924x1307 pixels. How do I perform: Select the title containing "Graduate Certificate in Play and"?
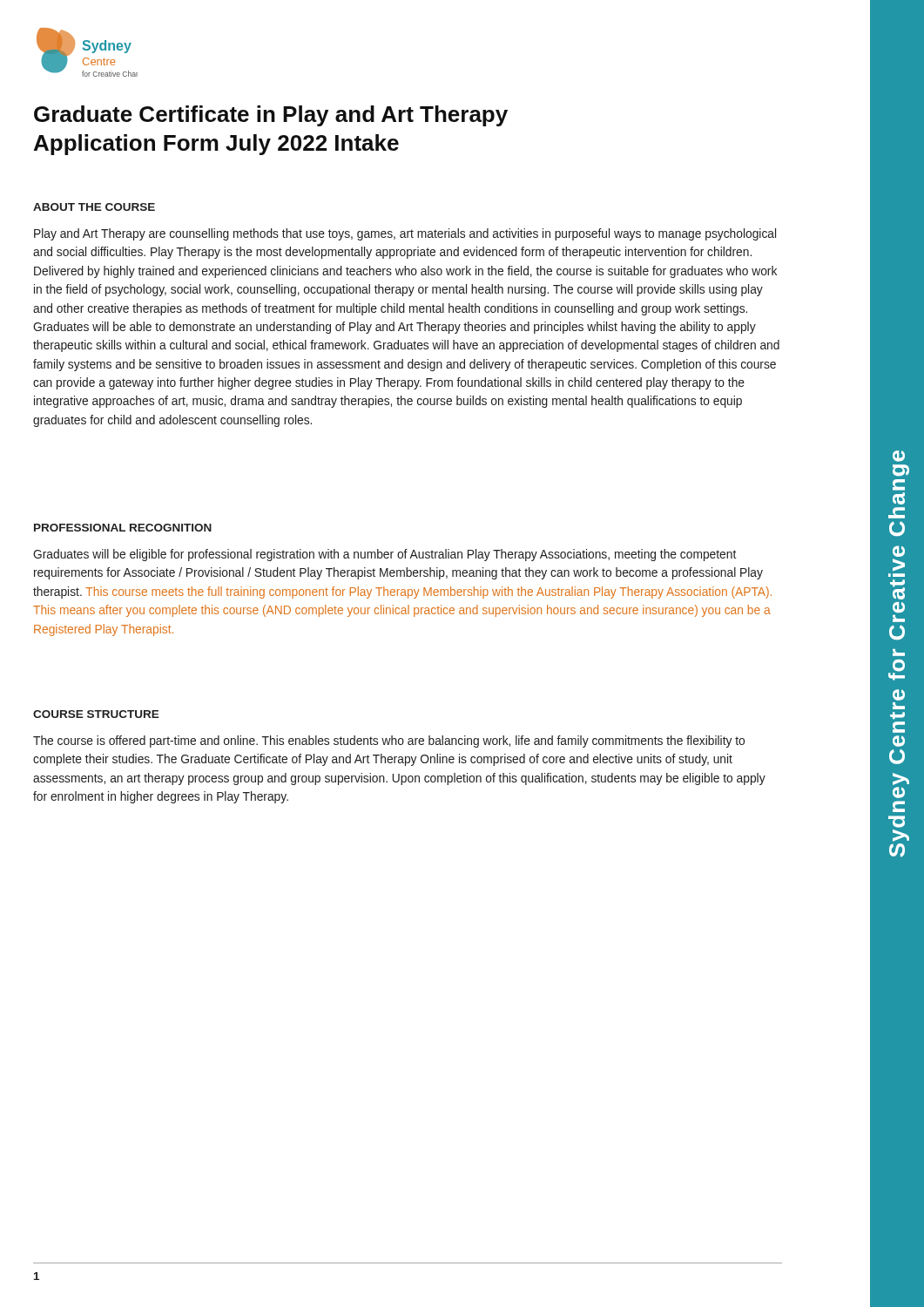408,129
